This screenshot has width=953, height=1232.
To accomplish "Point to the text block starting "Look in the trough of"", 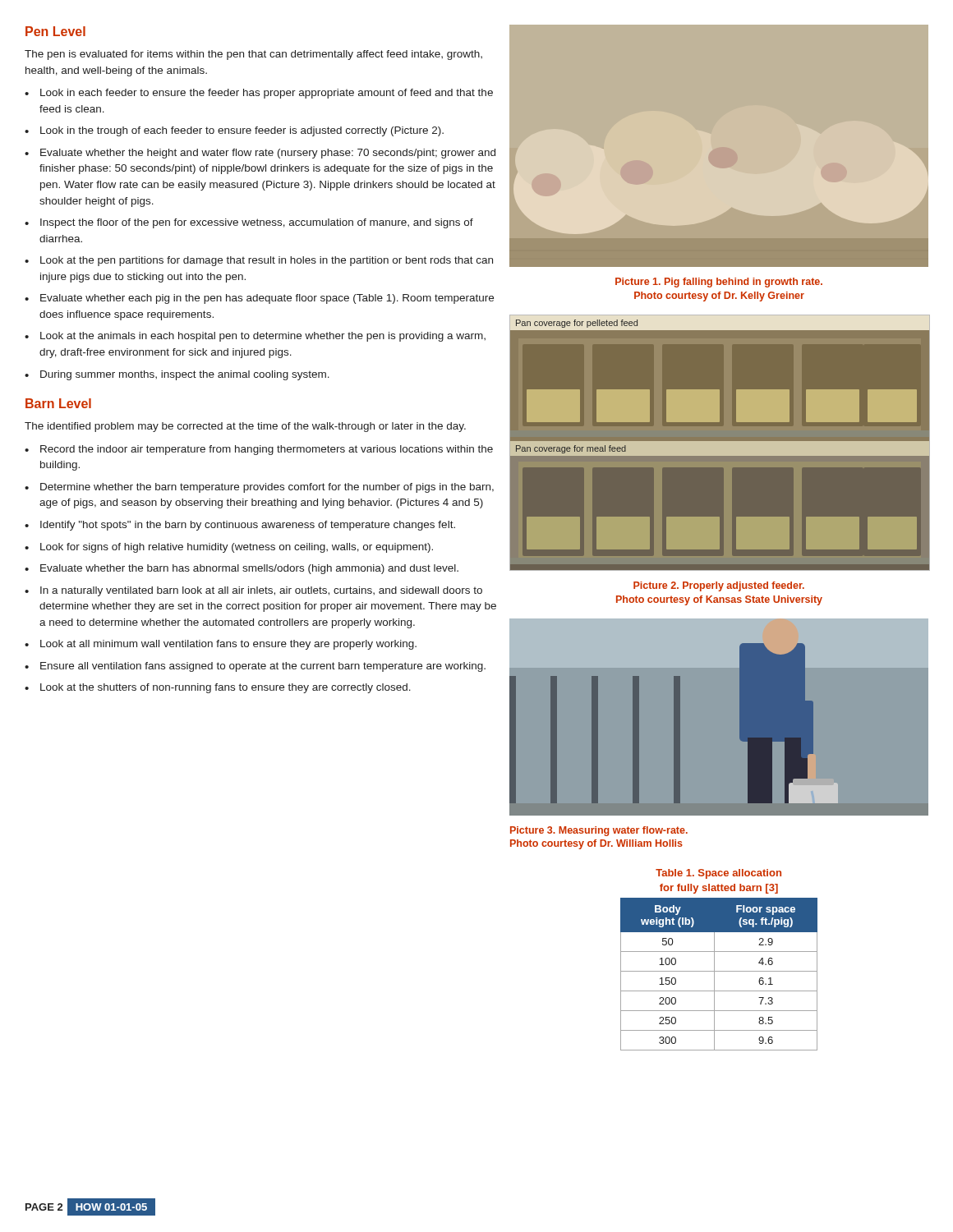I will pyautogui.click(x=242, y=130).
